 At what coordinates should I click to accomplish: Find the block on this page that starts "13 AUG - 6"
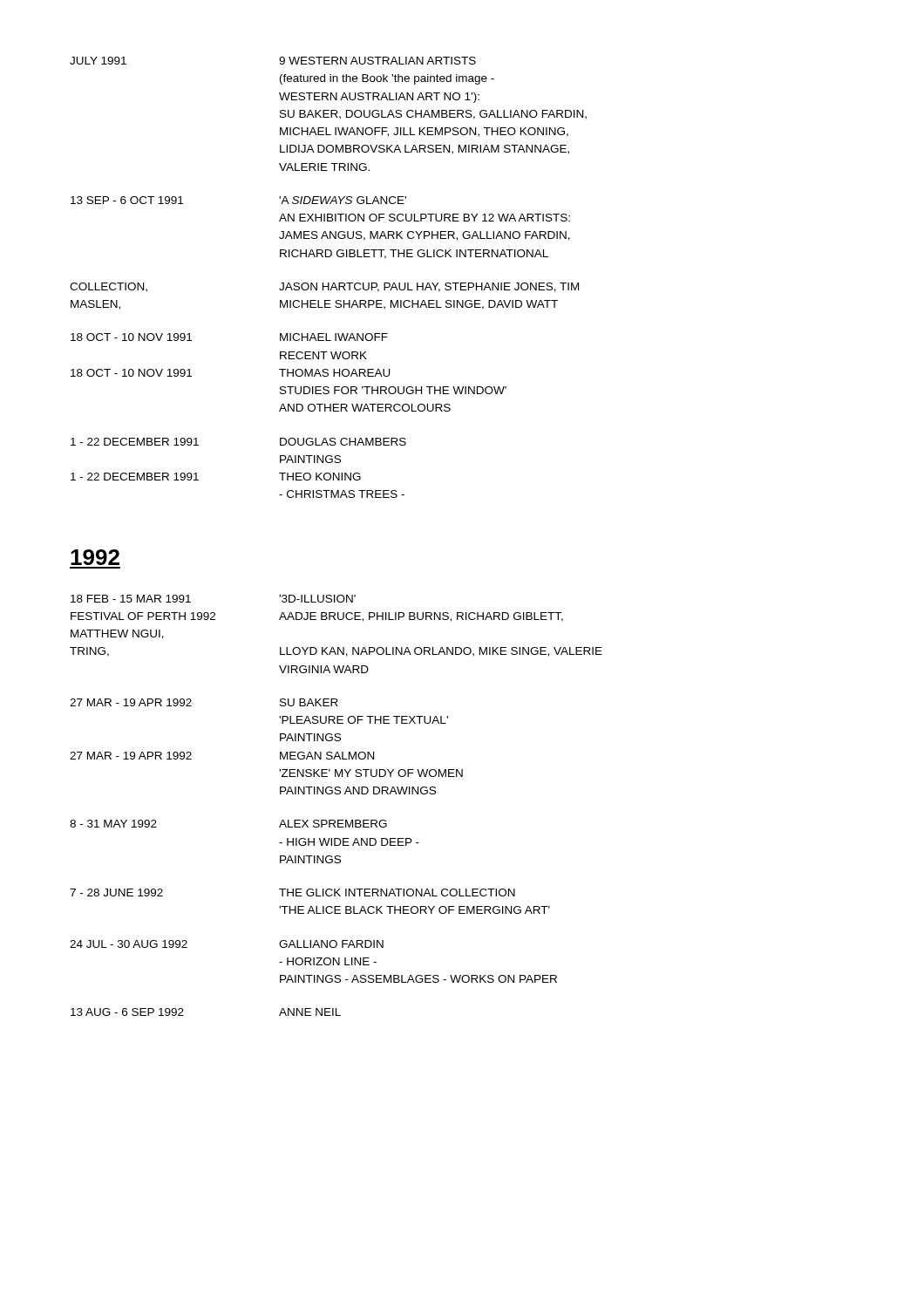(x=124, y=1011)
